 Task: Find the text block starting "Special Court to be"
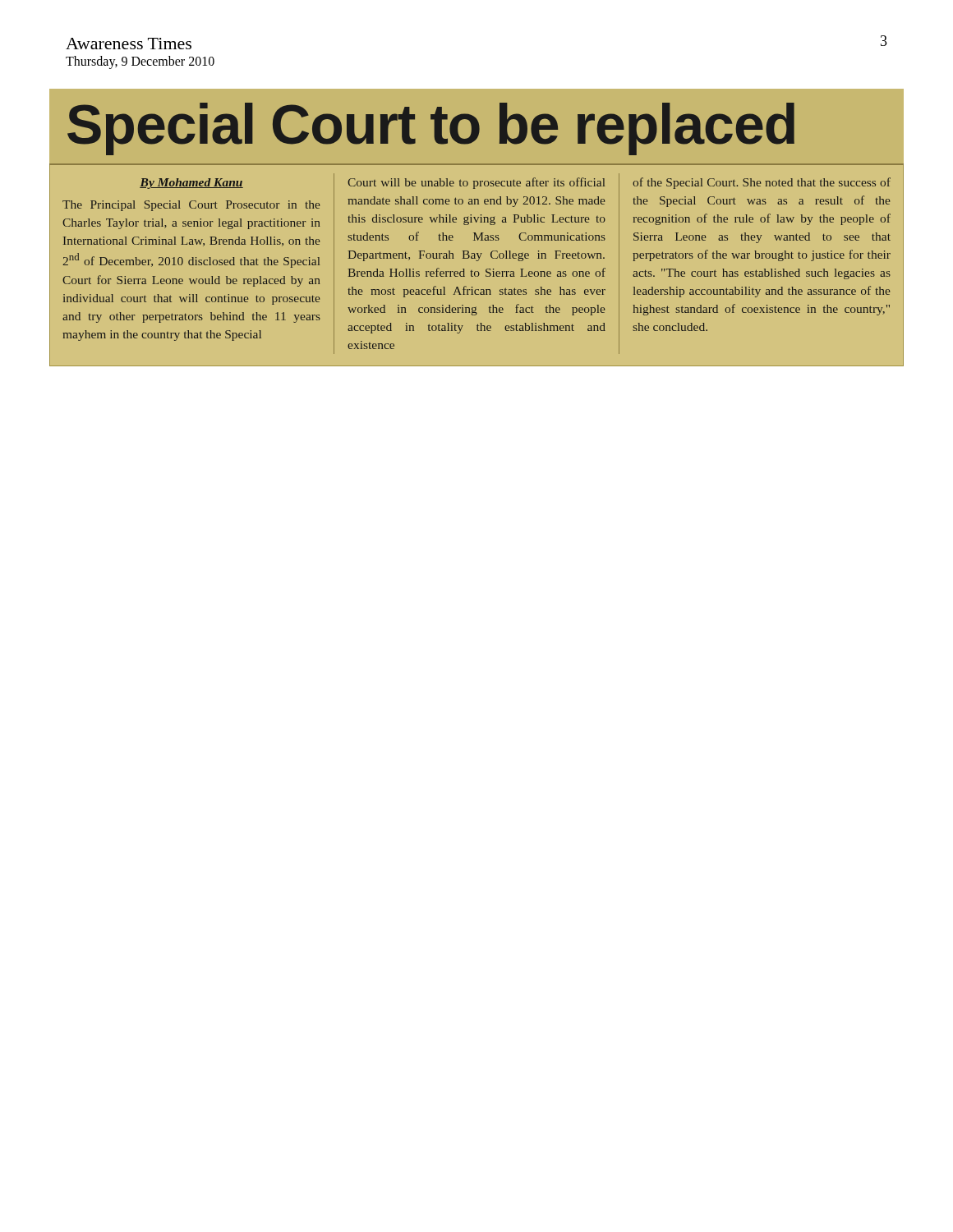coord(476,124)
